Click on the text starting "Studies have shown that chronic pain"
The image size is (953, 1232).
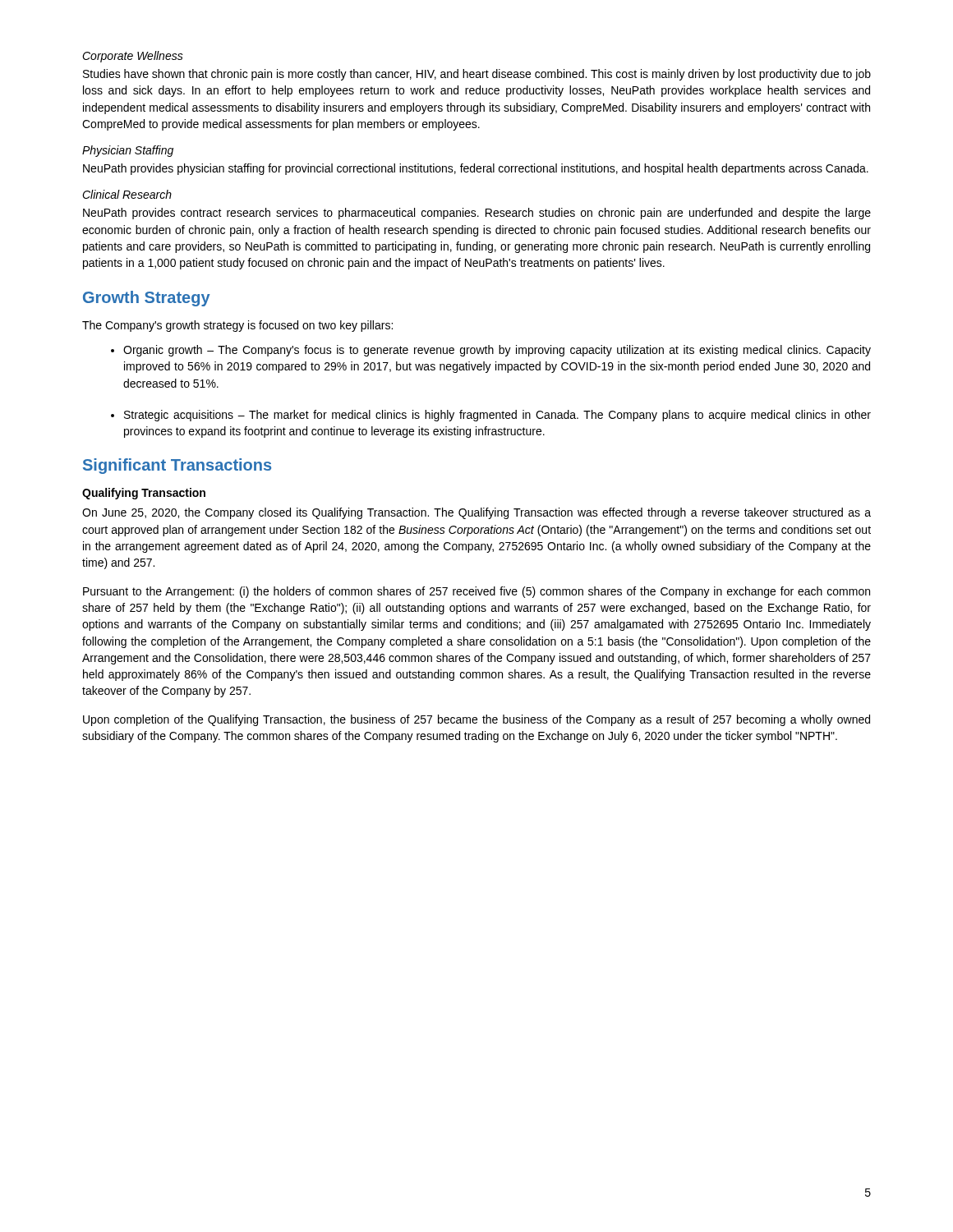coord(476,99)
